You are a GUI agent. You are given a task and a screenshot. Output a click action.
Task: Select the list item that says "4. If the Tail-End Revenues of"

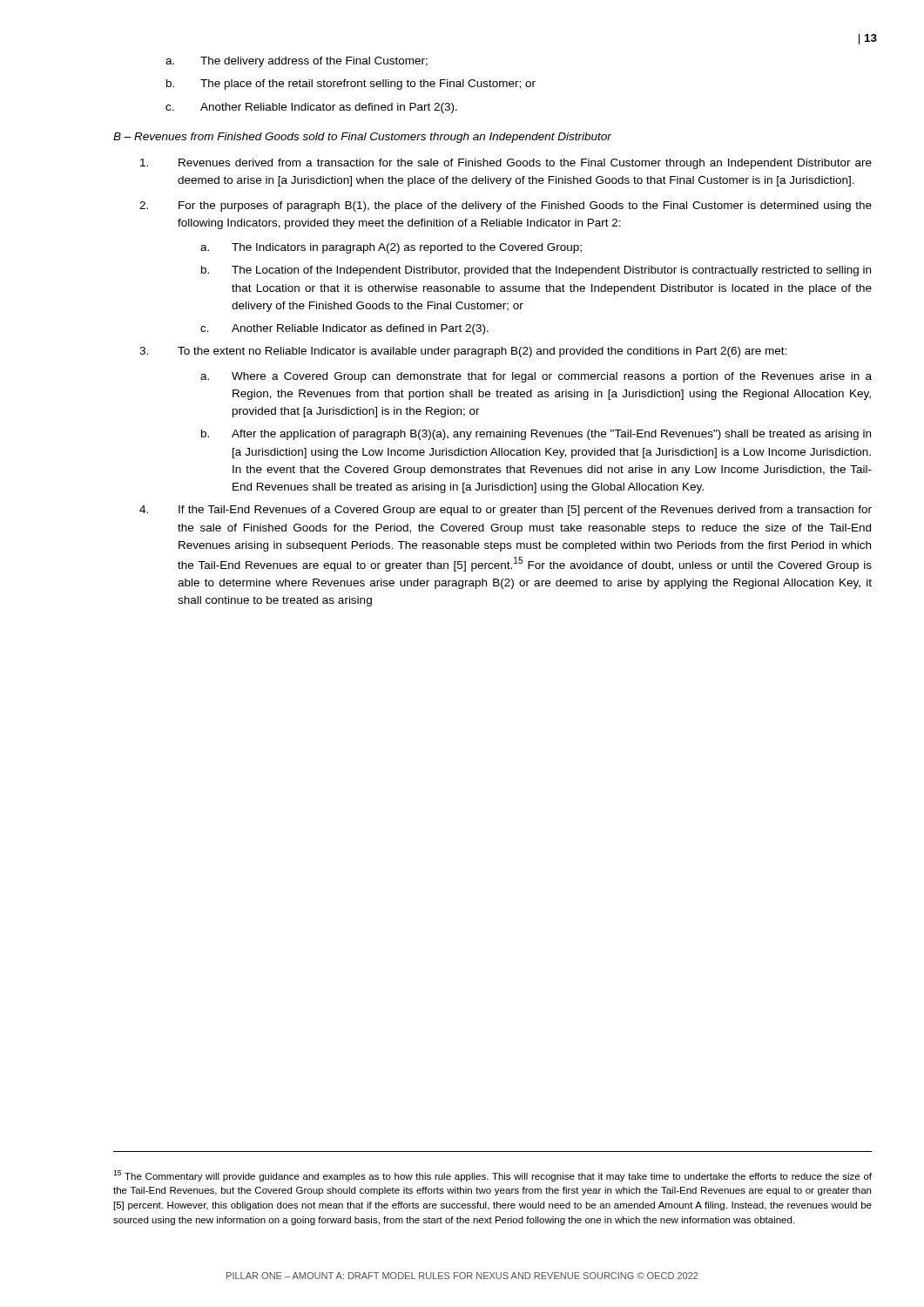pos(506,555)
